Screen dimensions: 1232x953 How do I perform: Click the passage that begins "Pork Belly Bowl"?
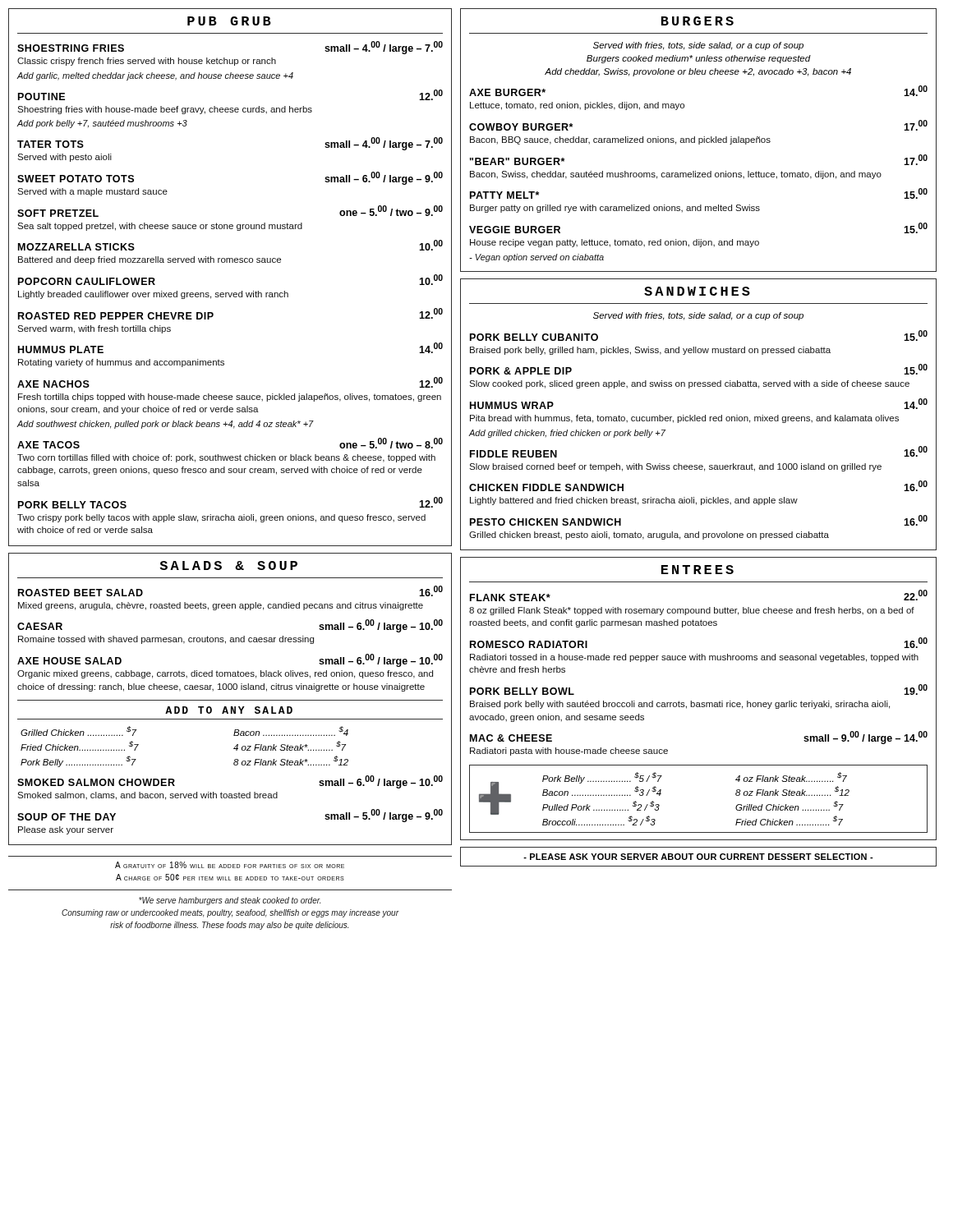click(x=698, y=703)
